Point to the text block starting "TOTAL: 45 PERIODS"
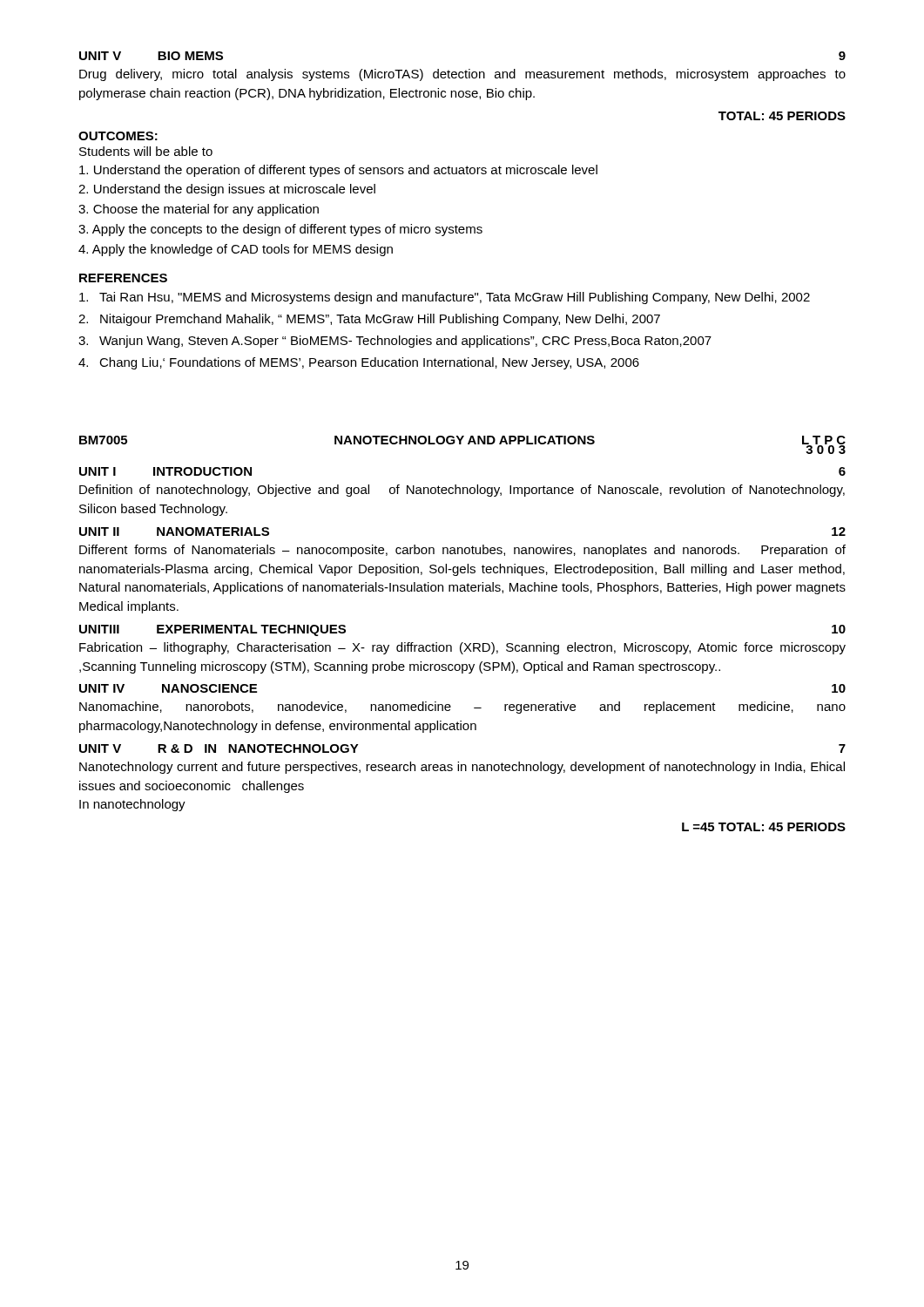The height and width of the screenshot is (1307, 924). (782, 115)
